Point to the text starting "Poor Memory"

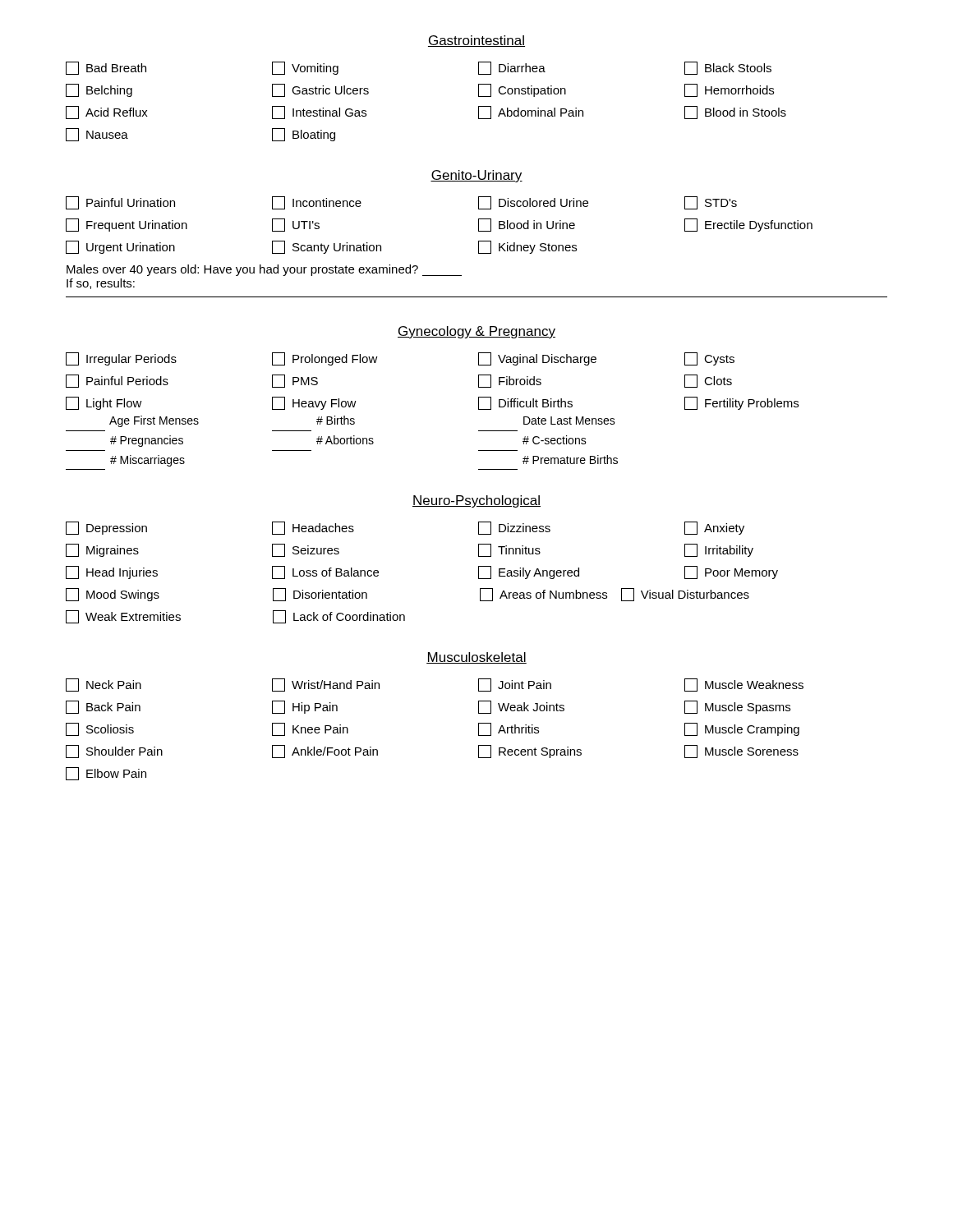(x=731, y=572)
